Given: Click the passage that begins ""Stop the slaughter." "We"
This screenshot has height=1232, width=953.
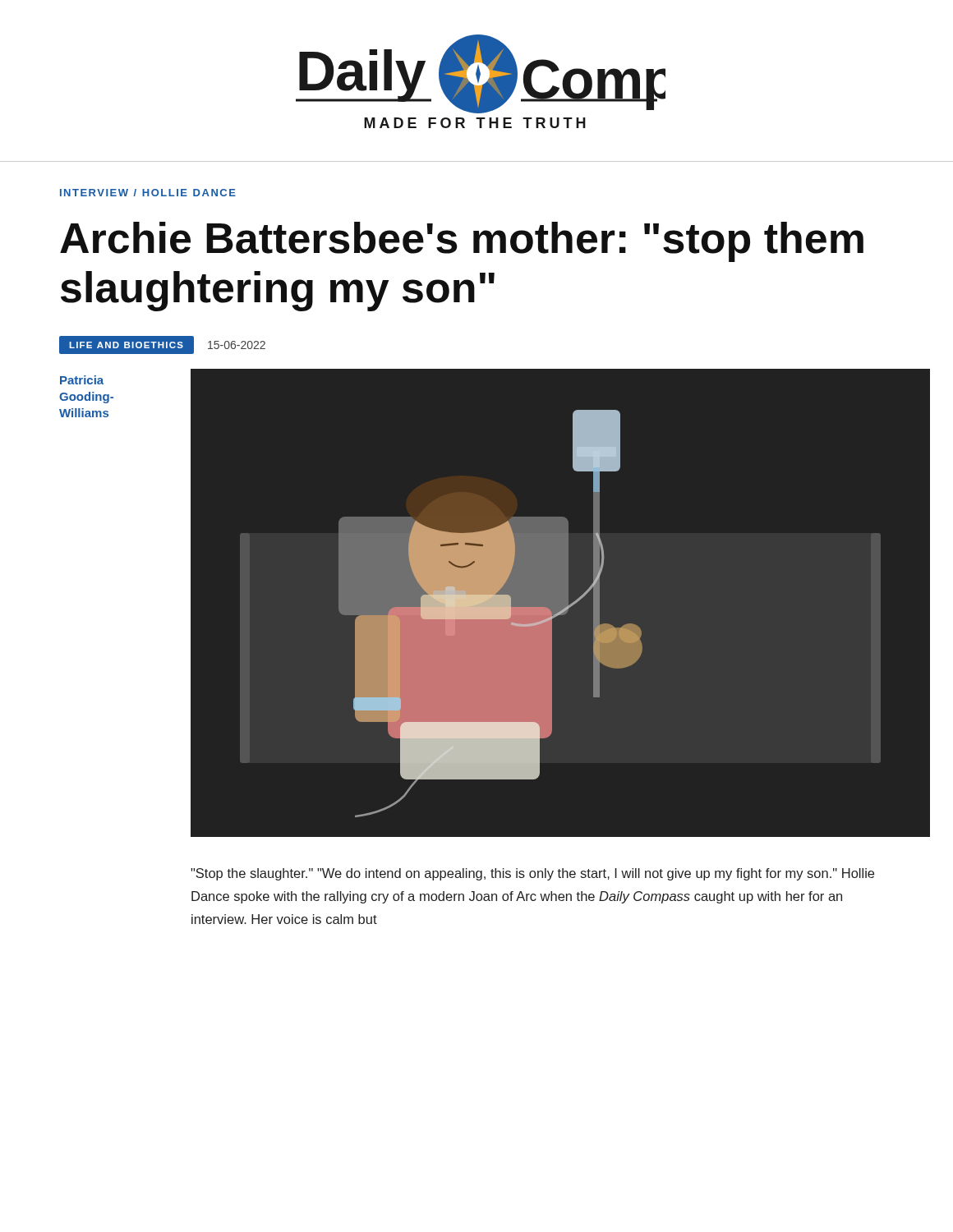Looking at the screenshot, I should [x=542, y=896].
